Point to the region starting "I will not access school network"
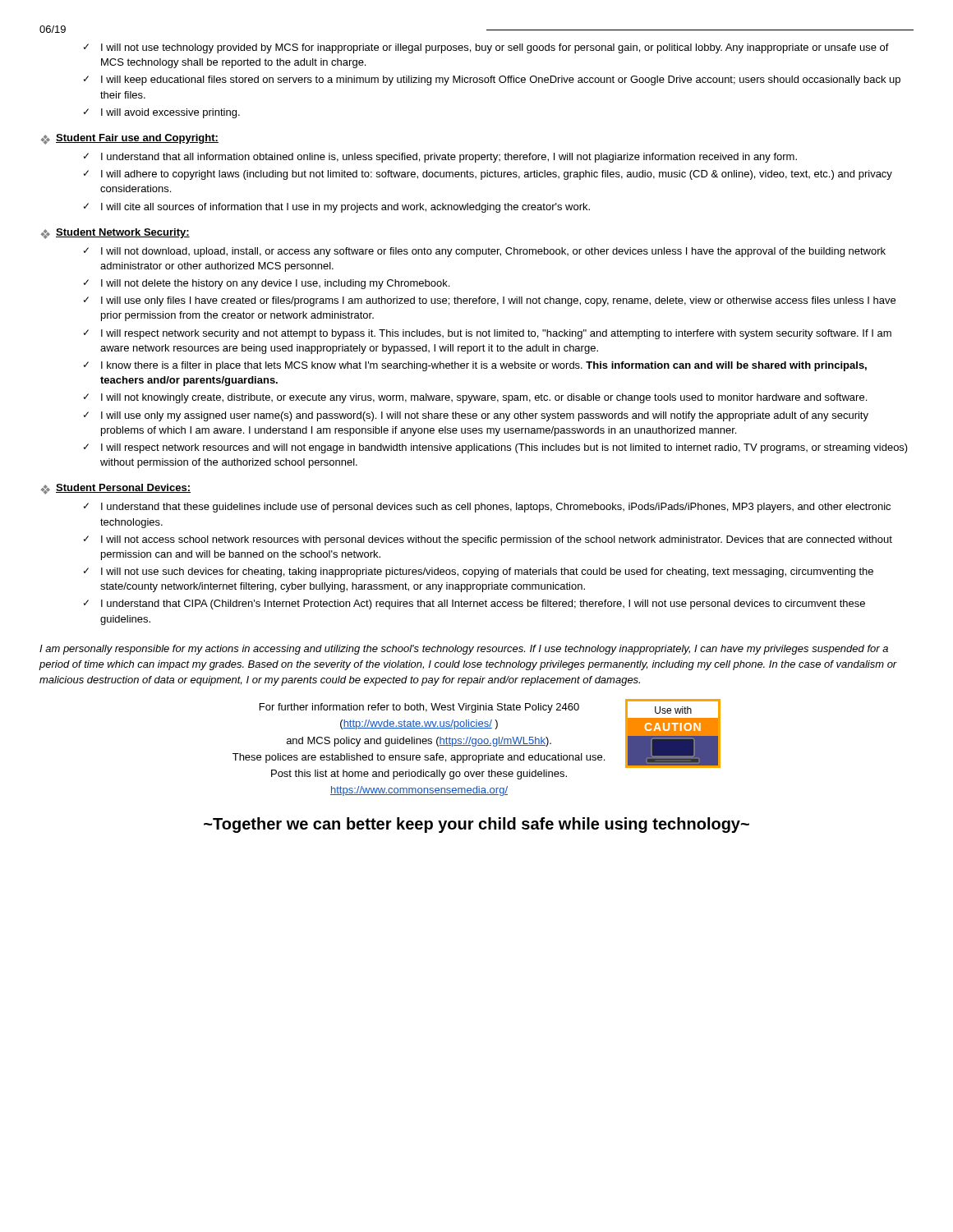 coord(496,546)
